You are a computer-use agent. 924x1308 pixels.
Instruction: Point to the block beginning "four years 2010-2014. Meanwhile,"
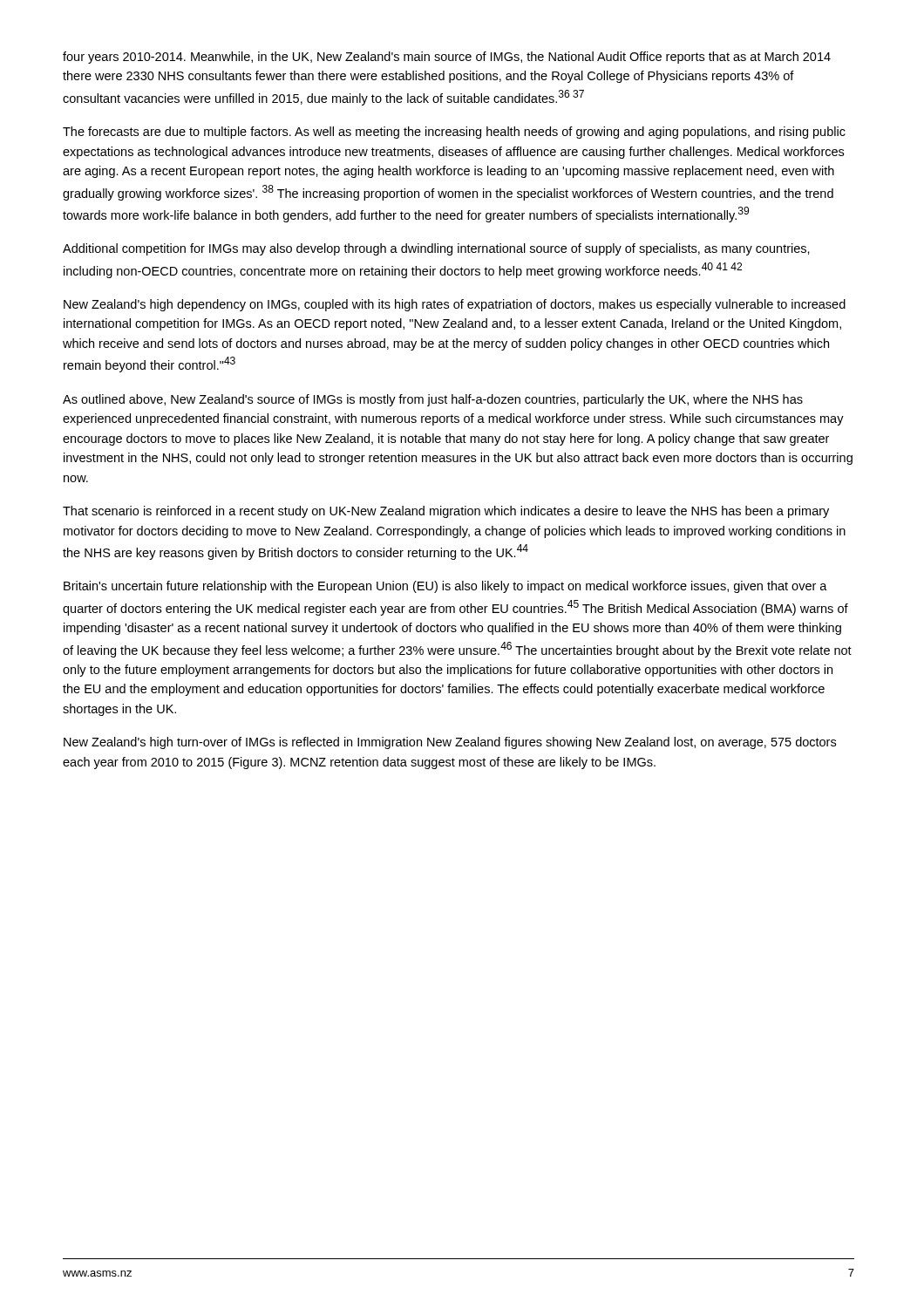(447, 77)
